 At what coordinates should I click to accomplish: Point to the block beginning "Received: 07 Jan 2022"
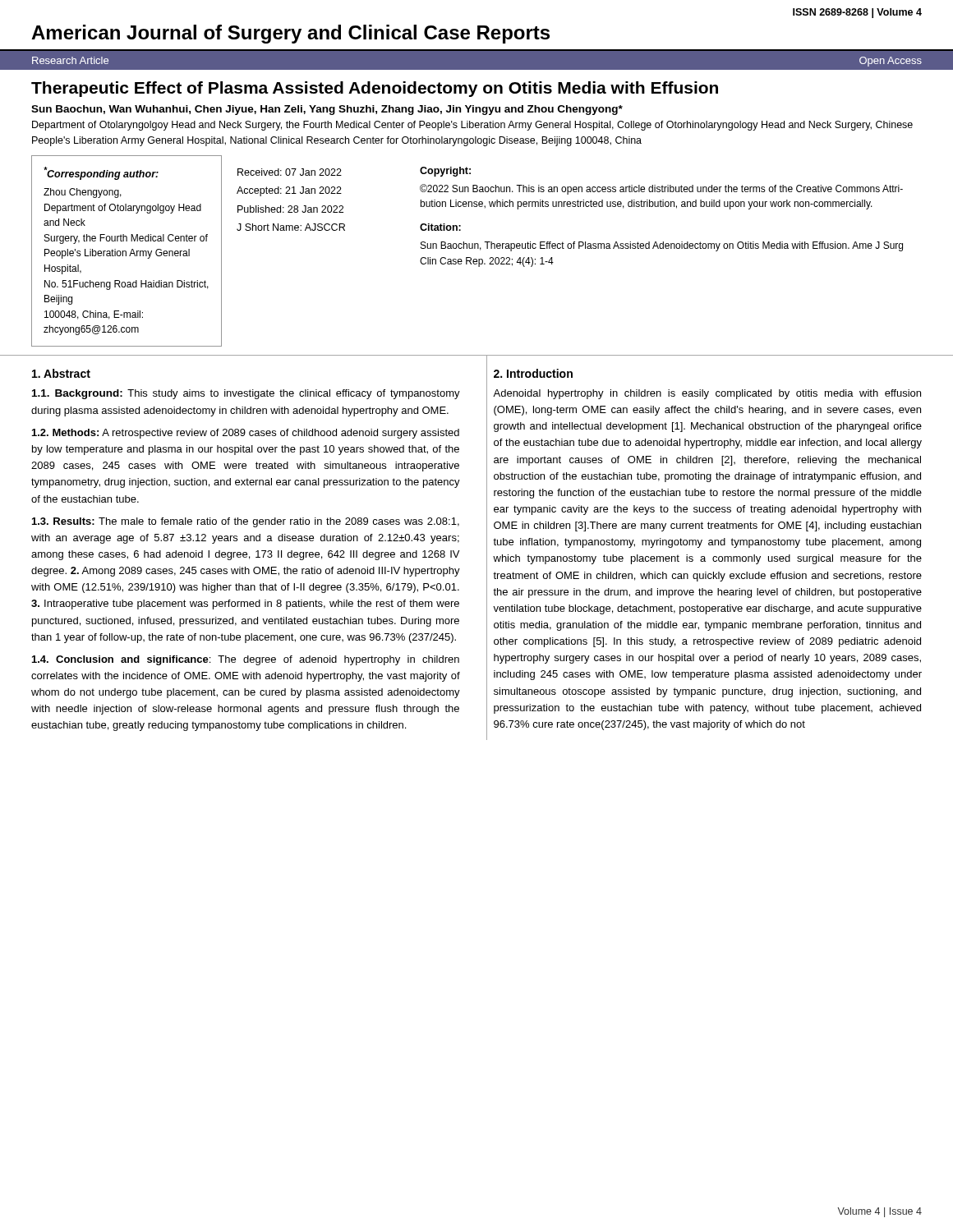pyautogui.click(x=291, y=200)
